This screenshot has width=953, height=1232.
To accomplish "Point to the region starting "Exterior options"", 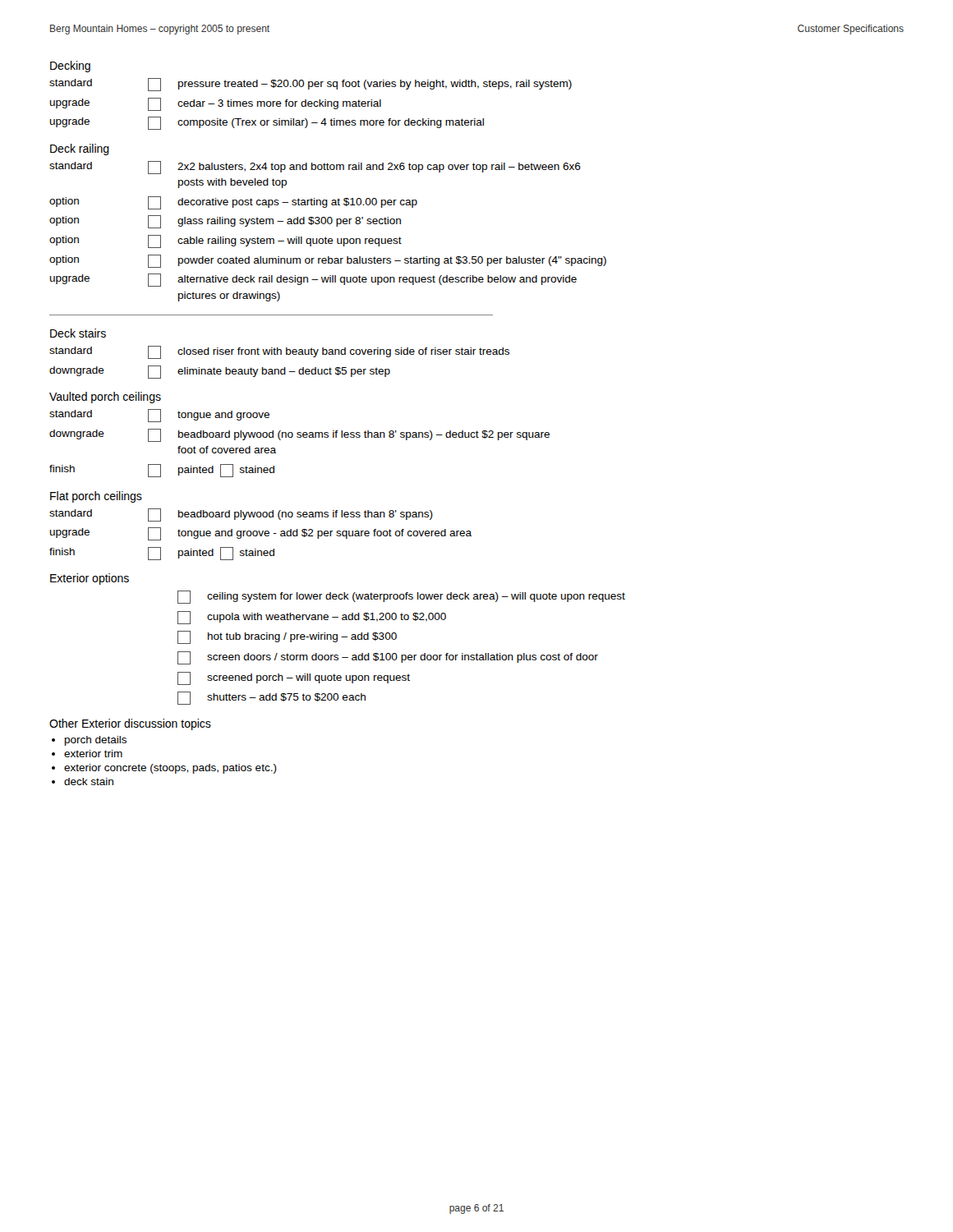I will pos(89,578).
